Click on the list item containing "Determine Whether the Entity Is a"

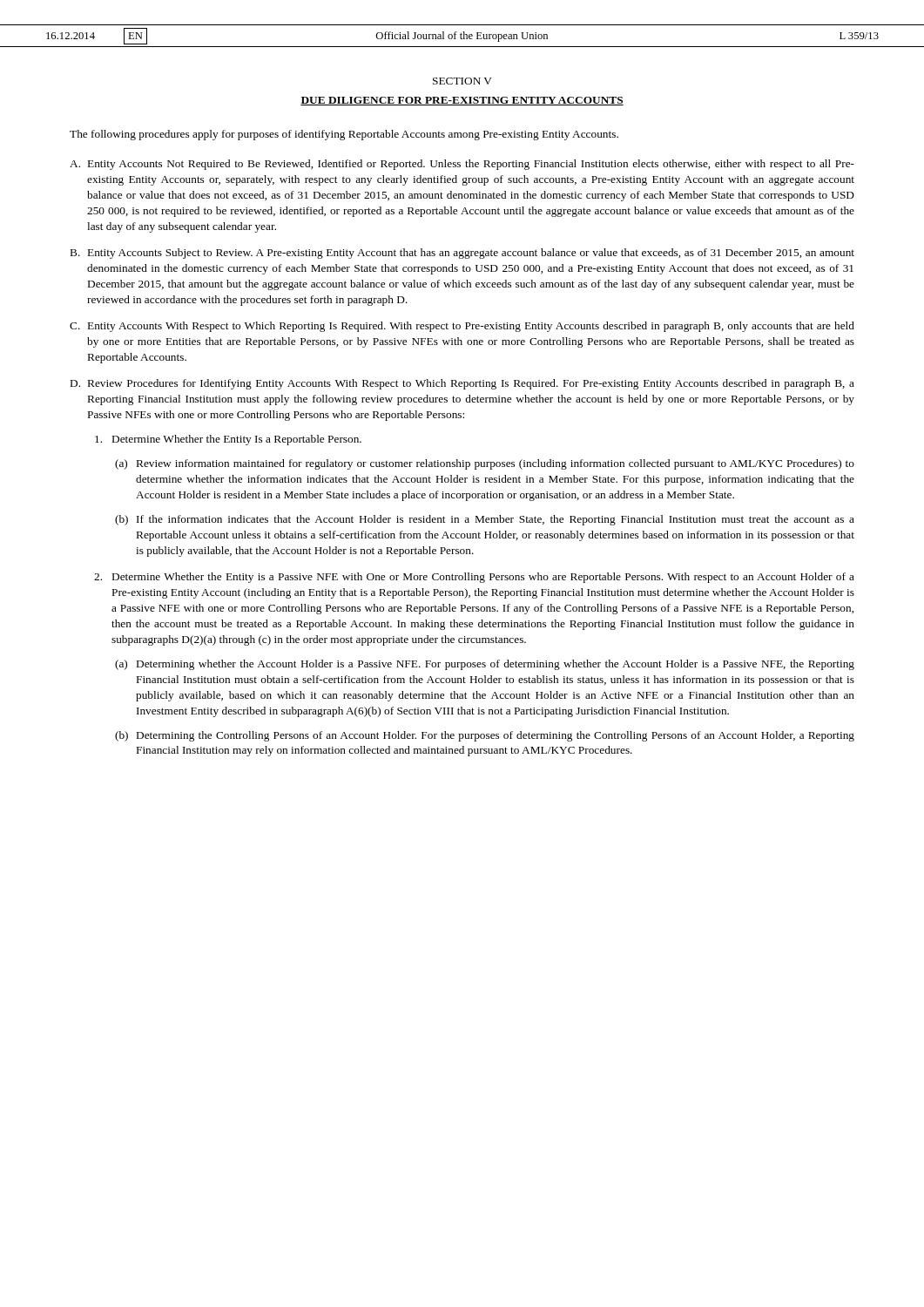click(x=228, y=440)
